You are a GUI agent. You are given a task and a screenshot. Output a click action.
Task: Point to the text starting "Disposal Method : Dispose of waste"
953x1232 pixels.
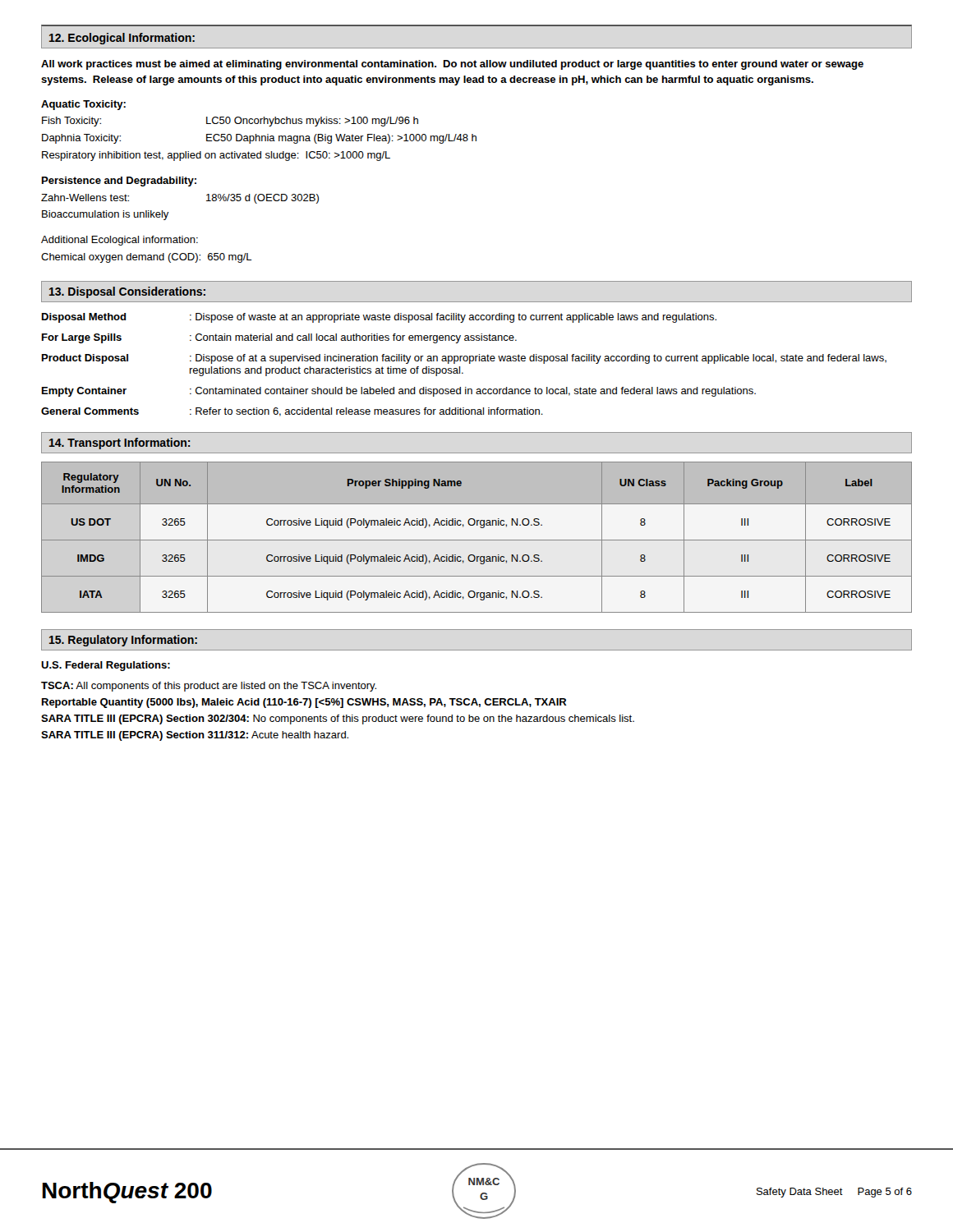pyautogui.click(x=476, y=317)
